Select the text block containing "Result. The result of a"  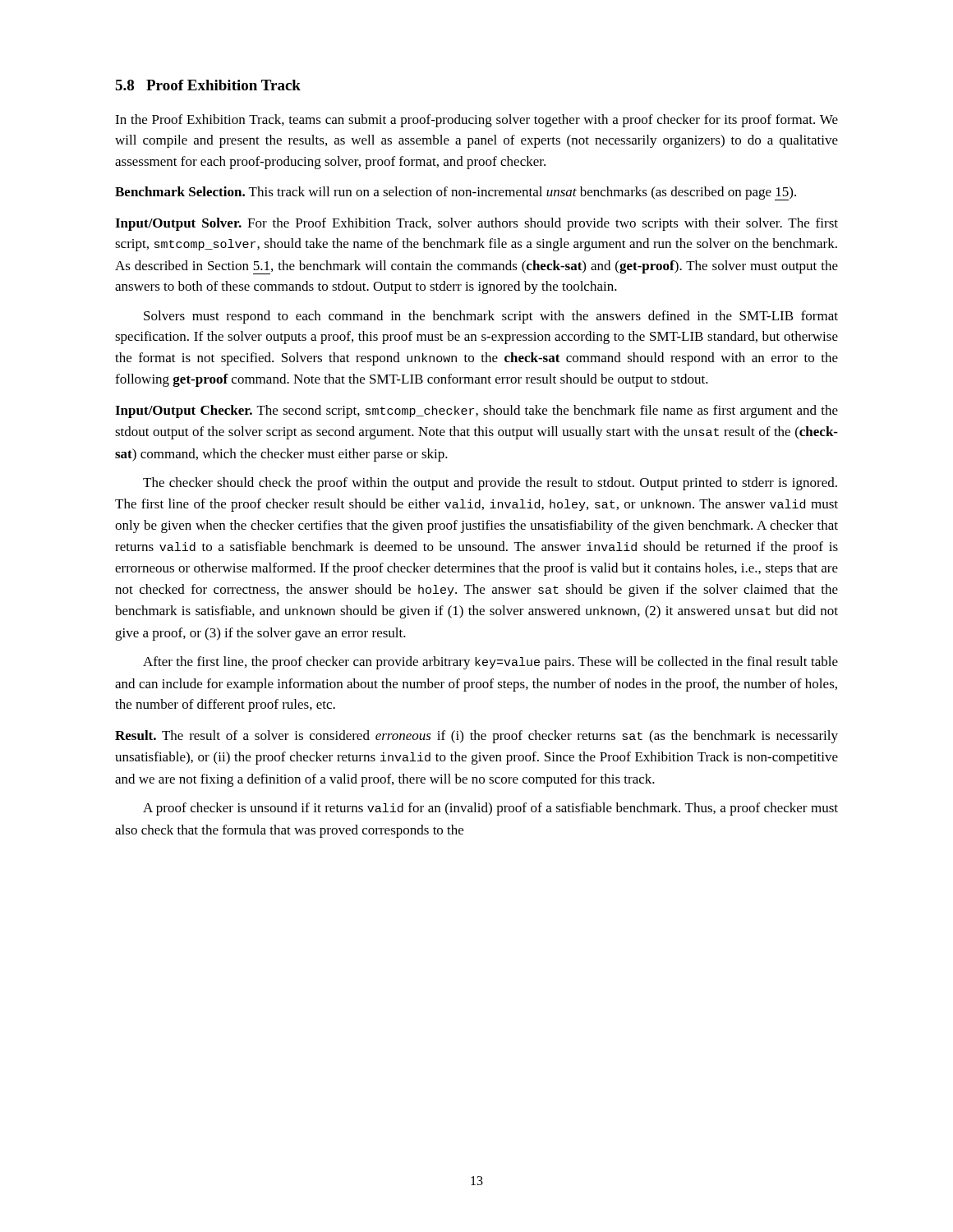point(476,783)
